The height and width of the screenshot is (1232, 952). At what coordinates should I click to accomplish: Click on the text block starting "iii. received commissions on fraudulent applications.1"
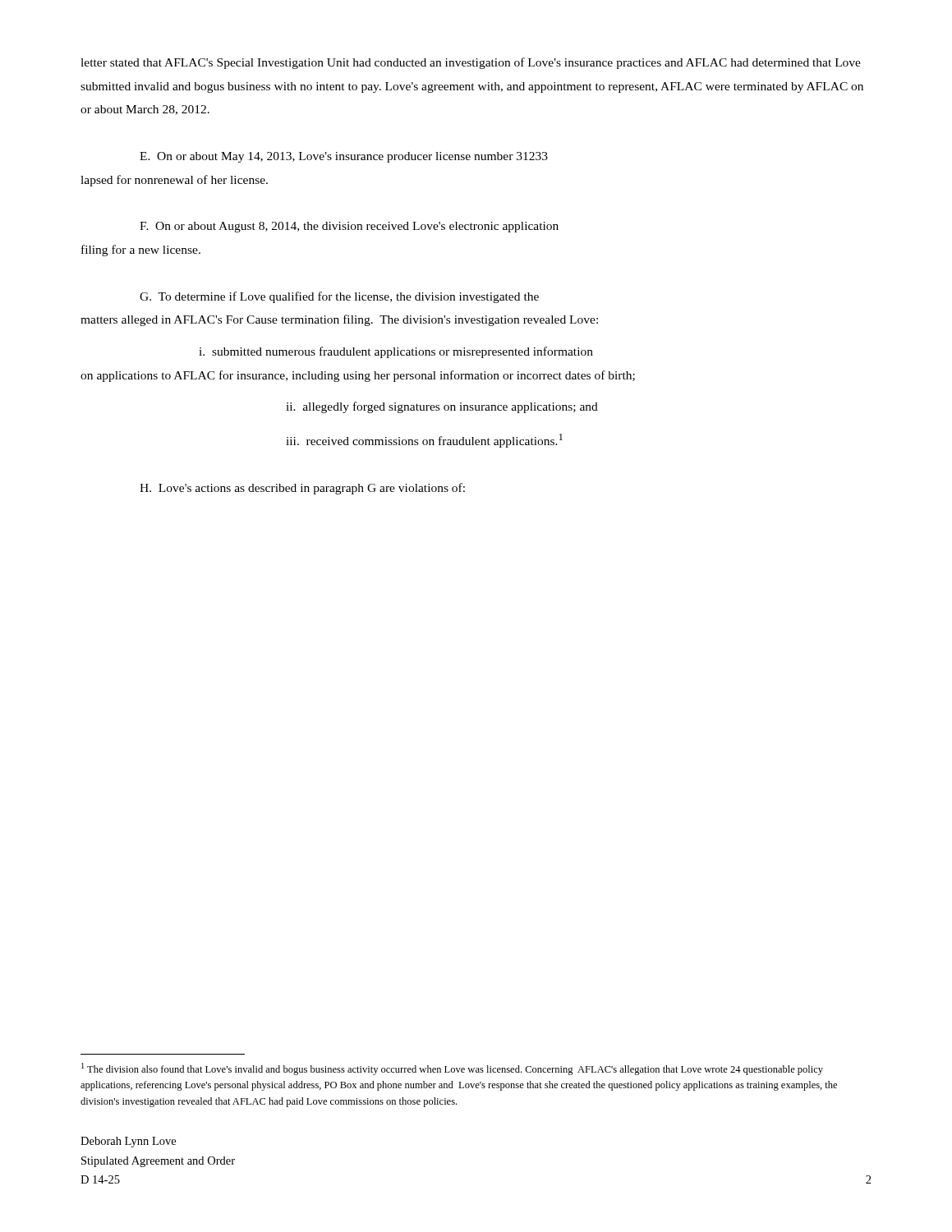[x=425, y=439]
